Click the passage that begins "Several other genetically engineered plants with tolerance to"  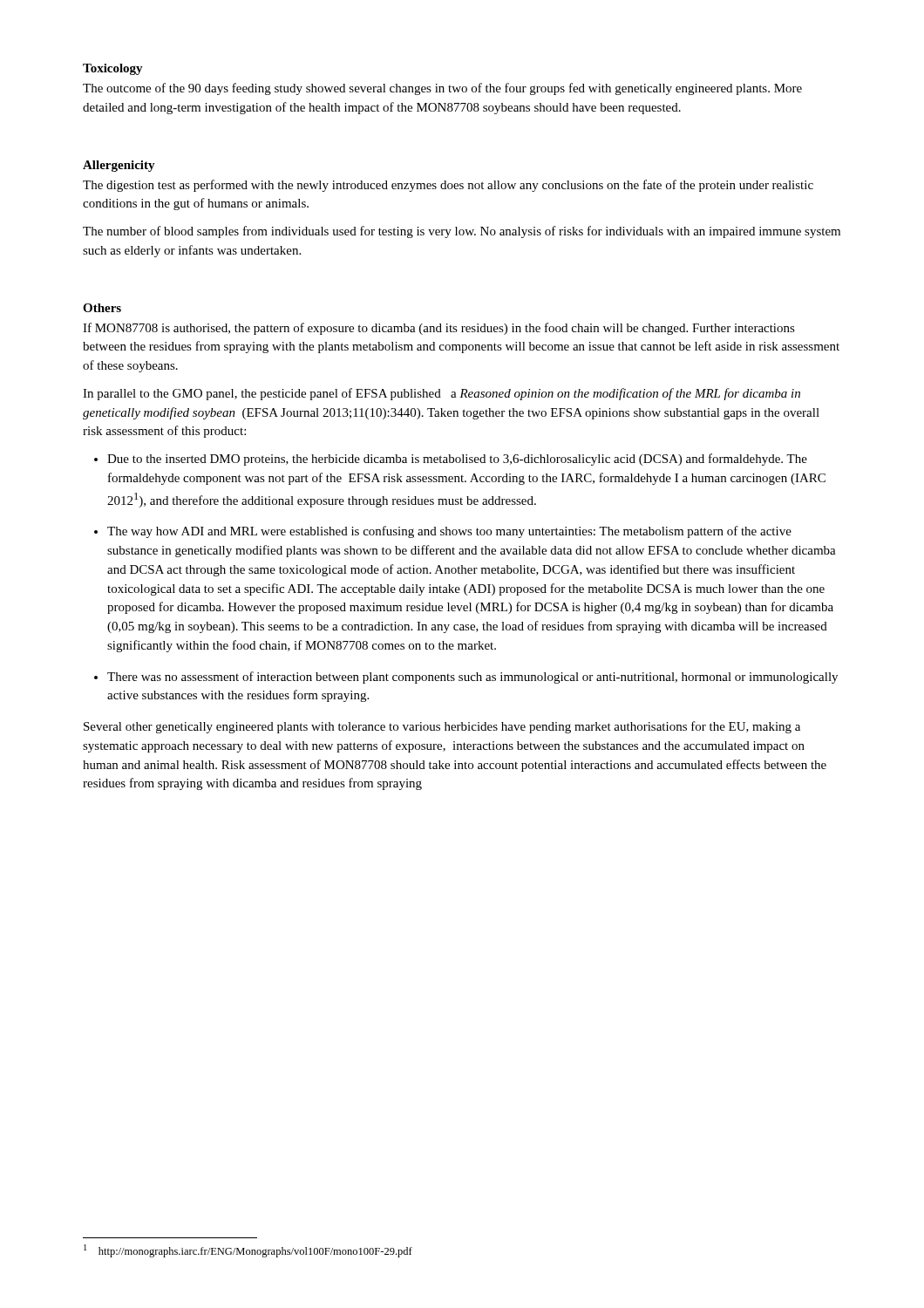point(455,755)
